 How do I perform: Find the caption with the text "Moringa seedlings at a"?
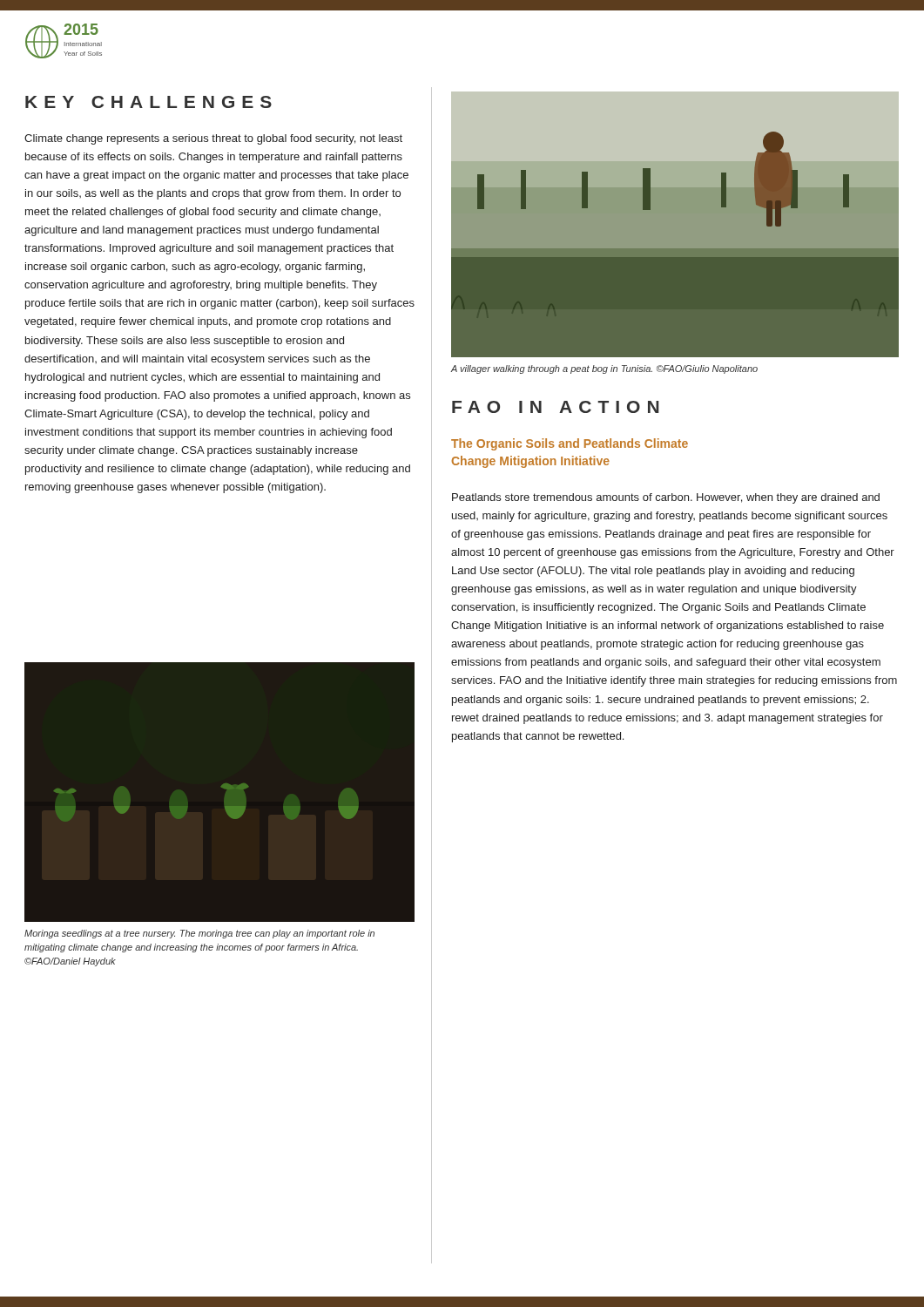click(x=200, y=947)
